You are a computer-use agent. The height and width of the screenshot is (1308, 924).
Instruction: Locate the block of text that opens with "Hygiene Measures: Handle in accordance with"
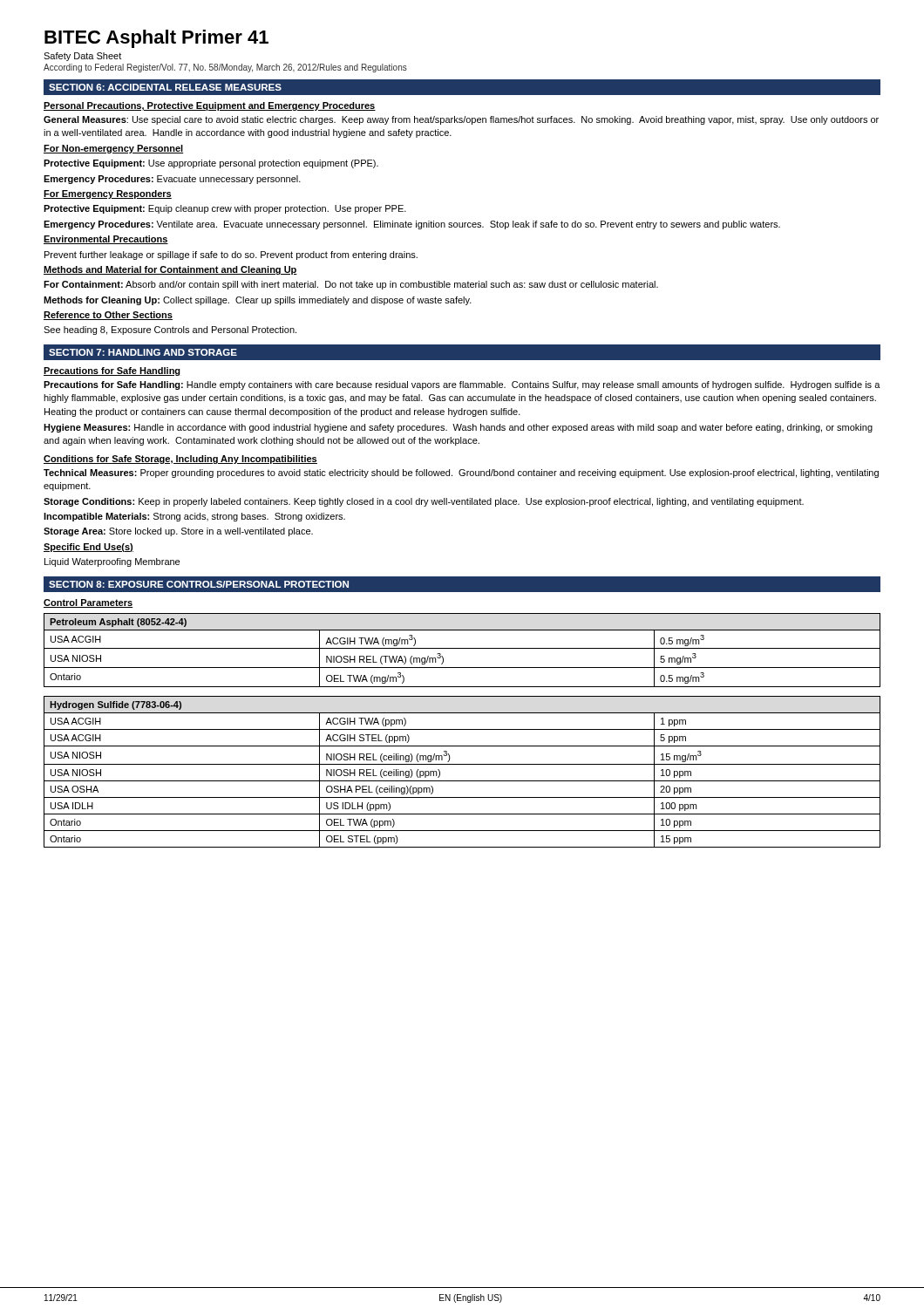coord(458,434)
